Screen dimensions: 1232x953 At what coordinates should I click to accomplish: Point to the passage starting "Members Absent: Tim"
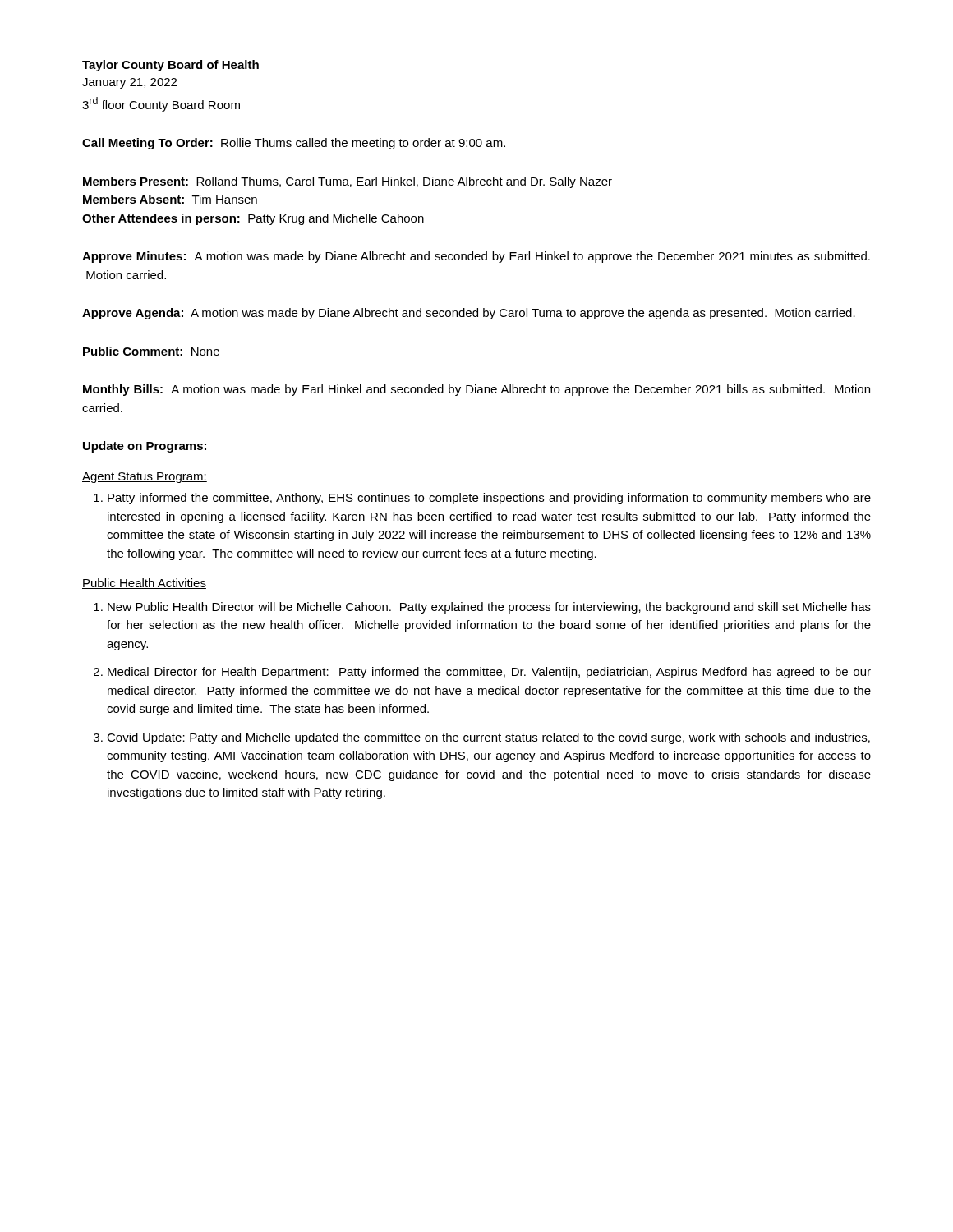(170, 199)
